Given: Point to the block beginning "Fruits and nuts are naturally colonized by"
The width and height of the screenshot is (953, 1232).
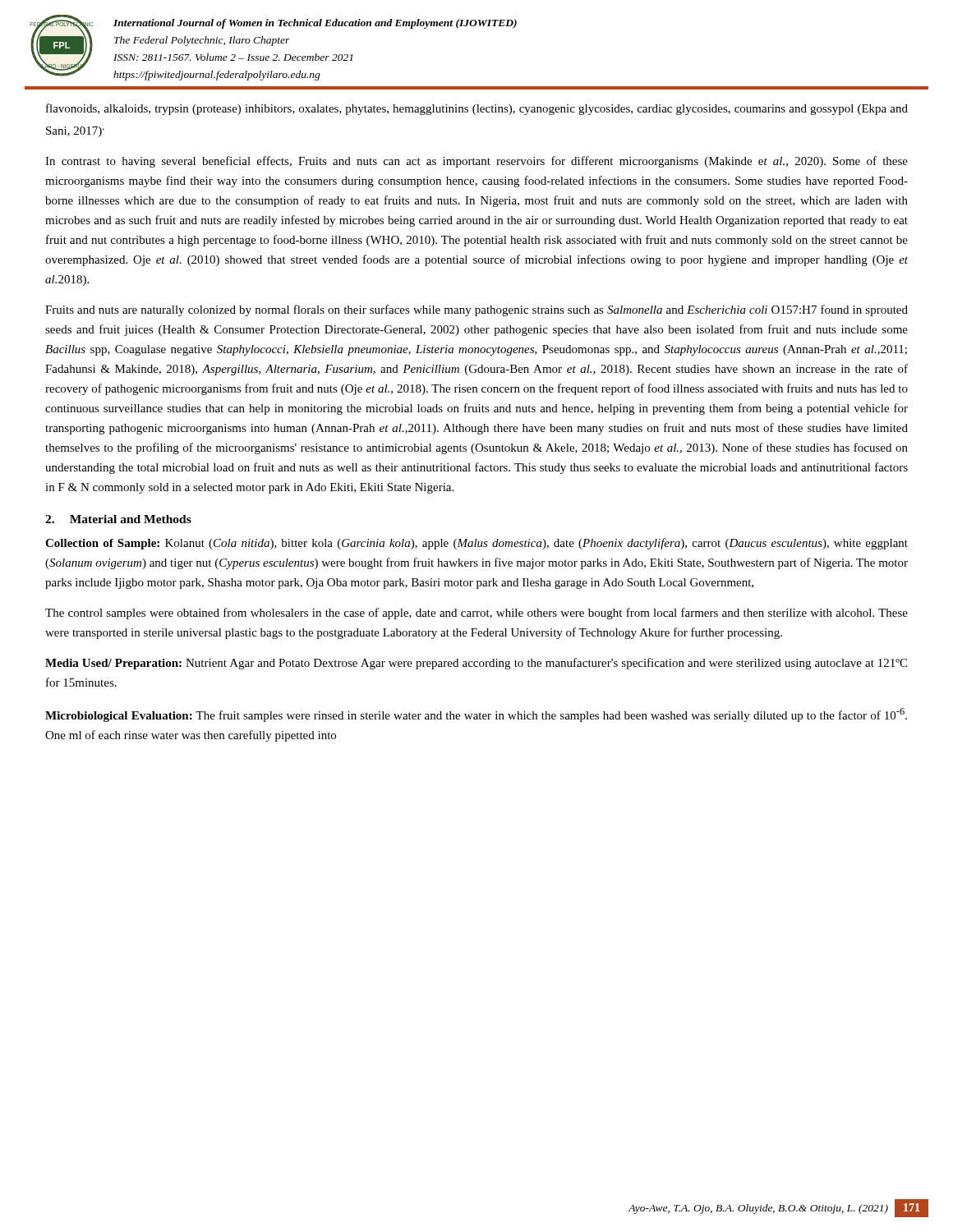Looking at the screenshot, I should pyautogui.click(x=476, y=398).
